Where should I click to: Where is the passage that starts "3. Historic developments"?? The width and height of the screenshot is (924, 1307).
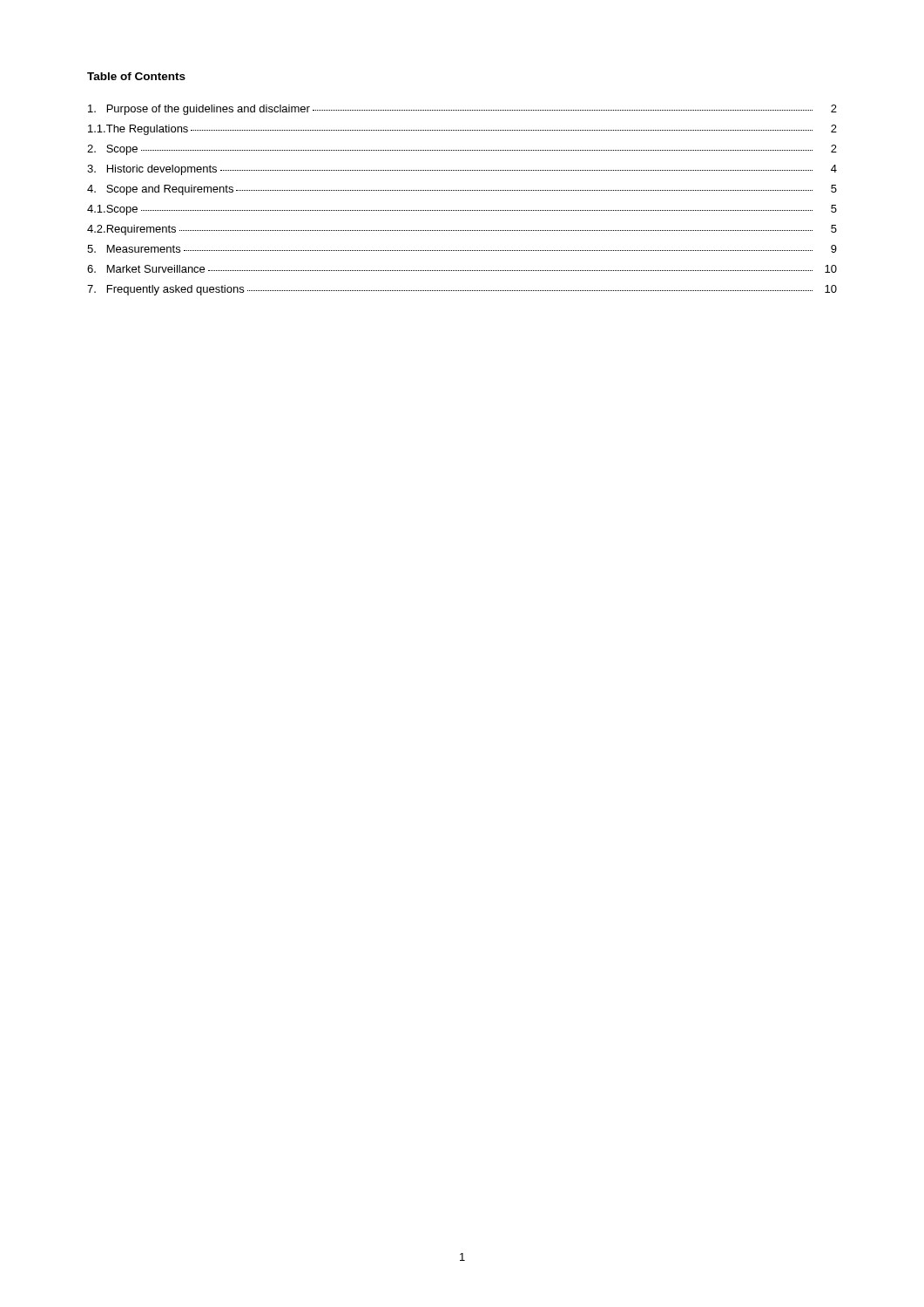point(462,169)
